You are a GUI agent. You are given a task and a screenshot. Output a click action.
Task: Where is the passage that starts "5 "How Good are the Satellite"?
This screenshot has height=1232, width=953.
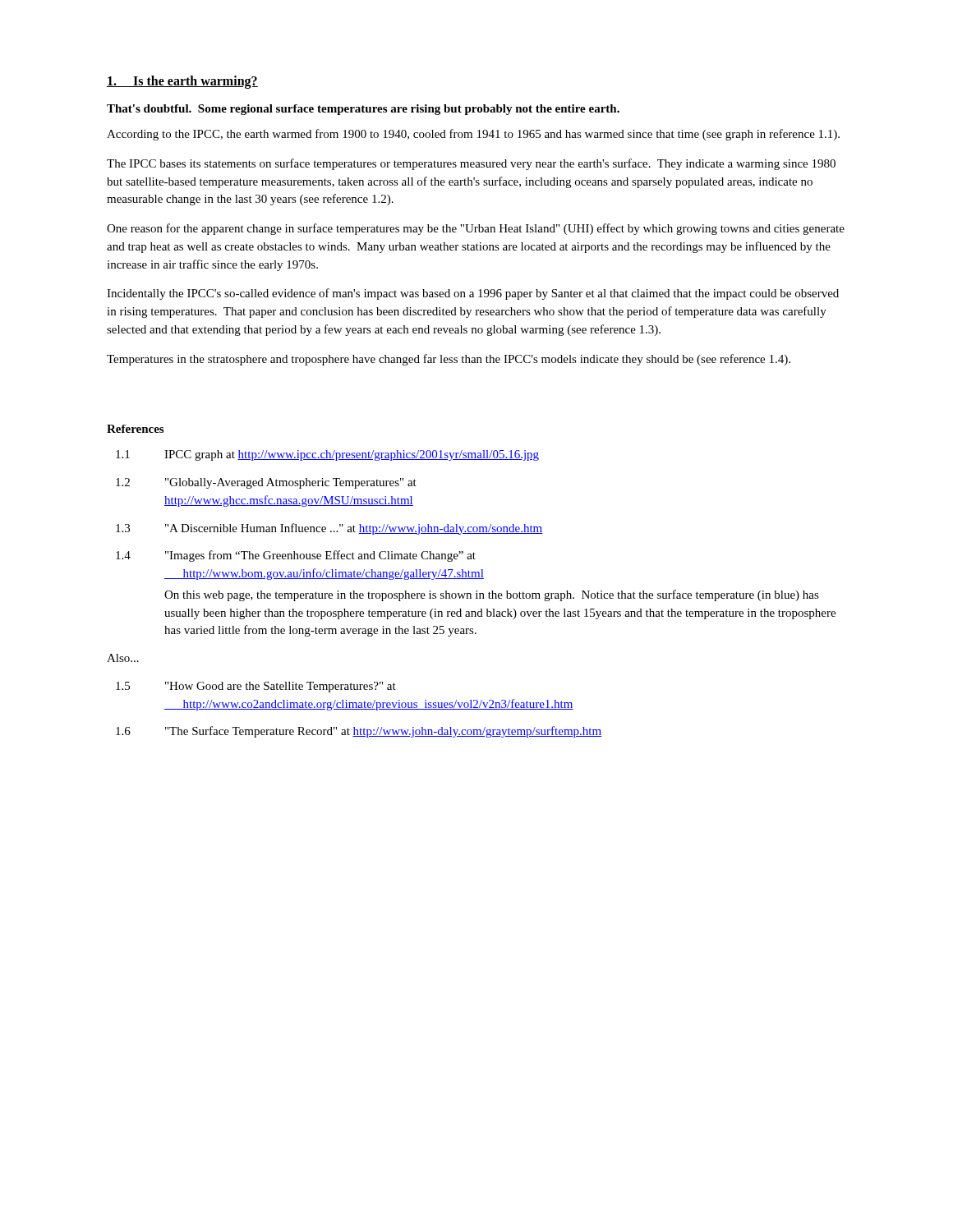point(476,695)
